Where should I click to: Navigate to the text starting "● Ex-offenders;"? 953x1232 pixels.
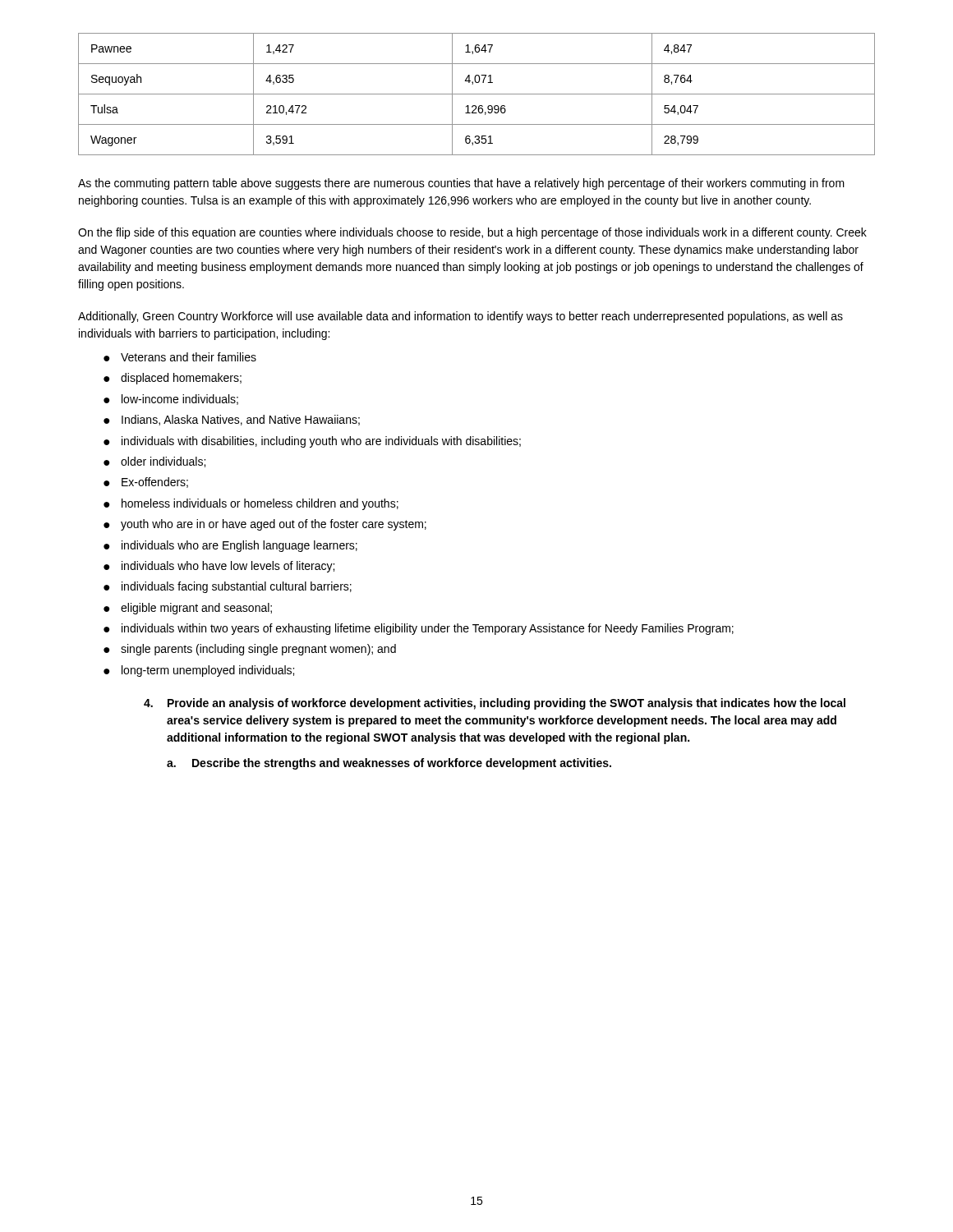click(146, 483)
